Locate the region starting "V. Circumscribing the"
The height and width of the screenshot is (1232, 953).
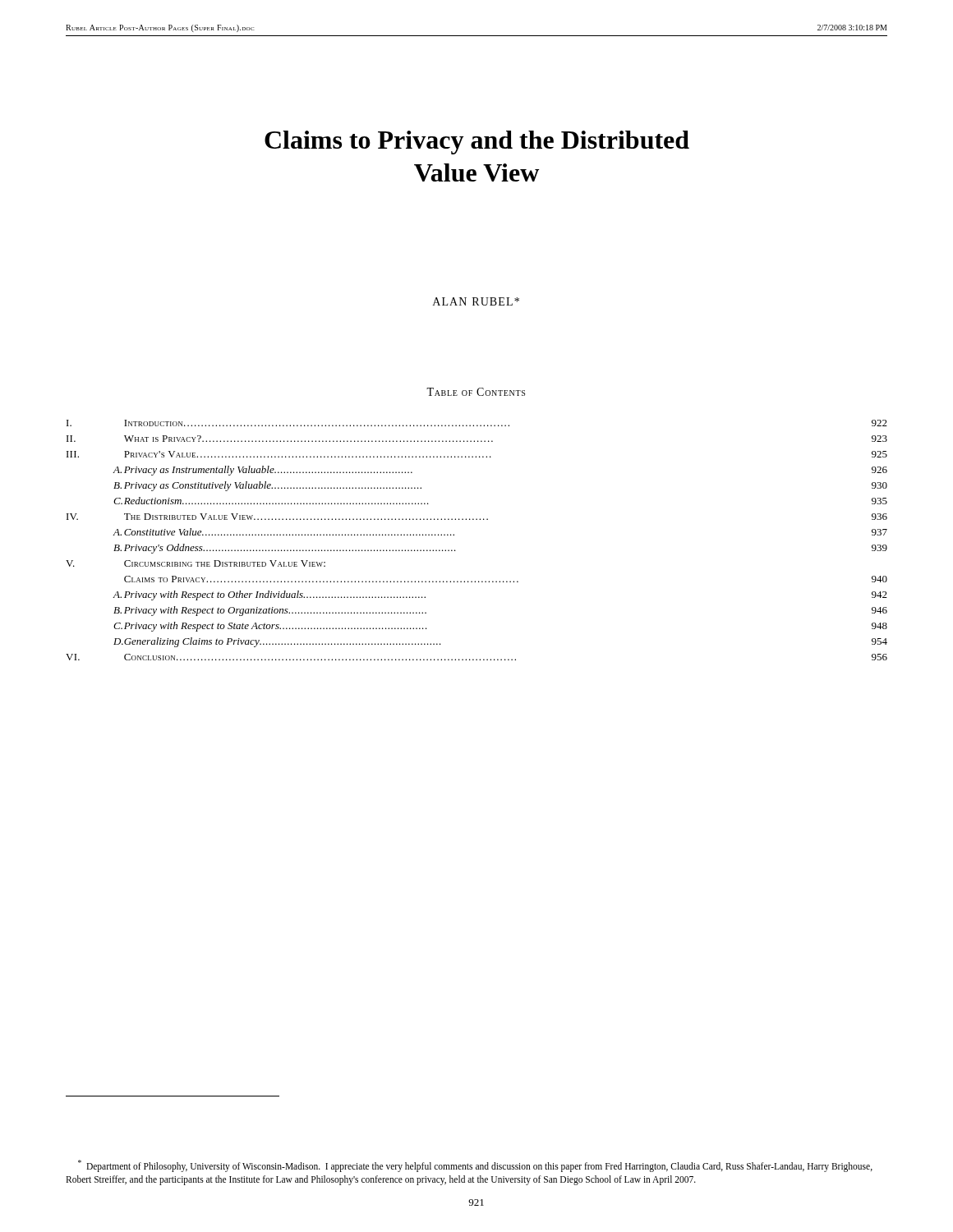pos(196,563)
